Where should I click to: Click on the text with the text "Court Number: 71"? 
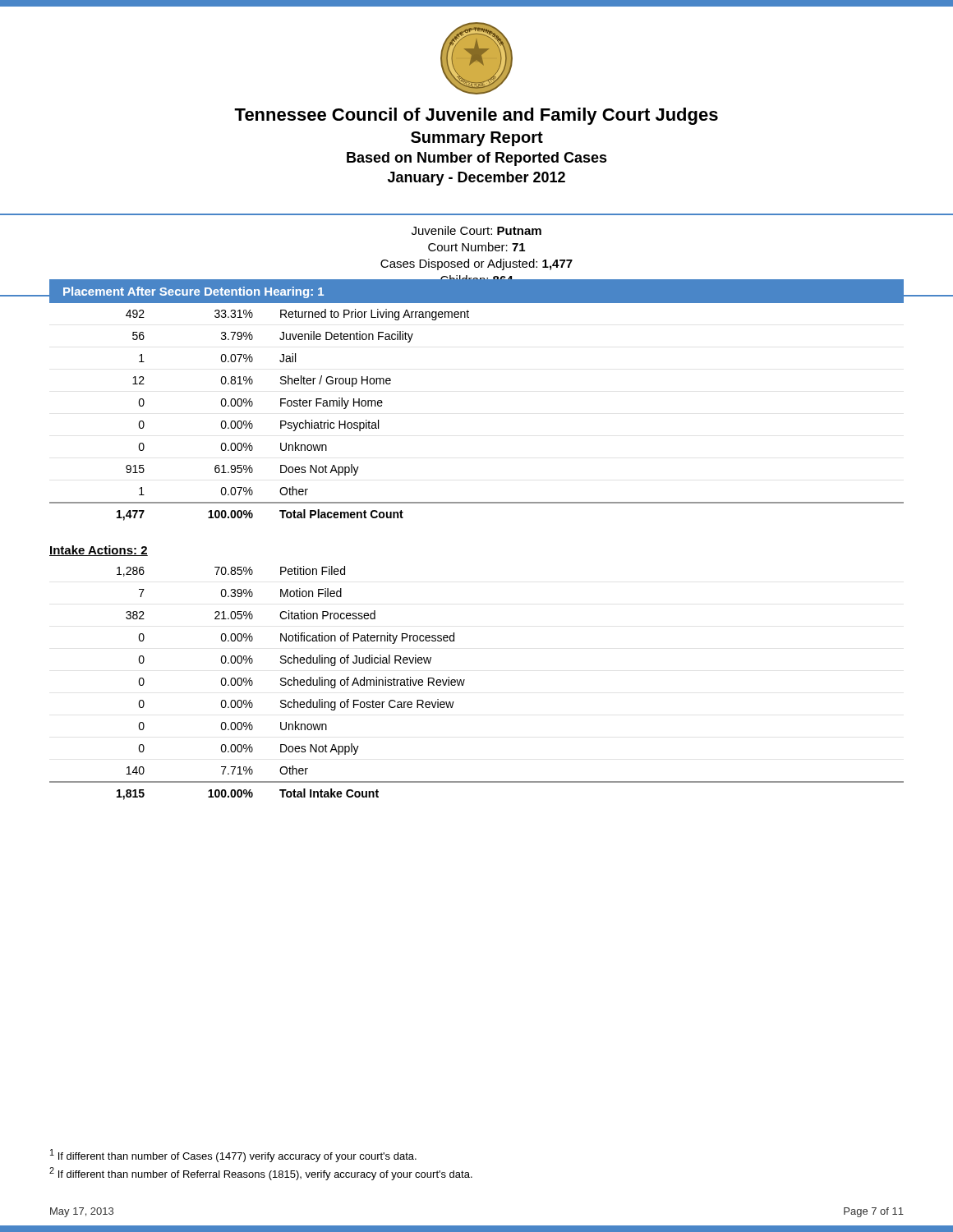(x=476, y=247)
